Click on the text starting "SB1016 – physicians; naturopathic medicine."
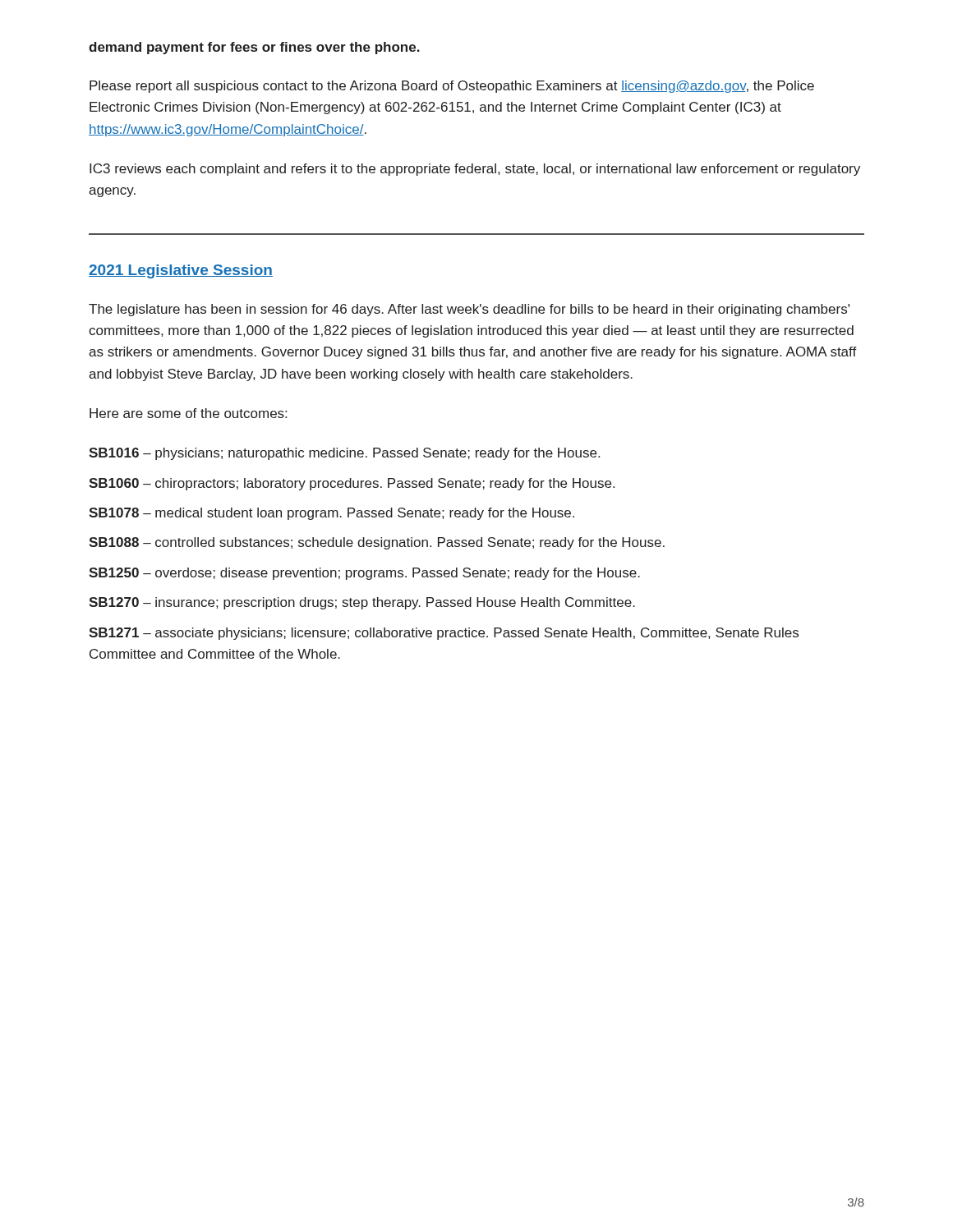The image size is (953, 1232). [345, 453]
